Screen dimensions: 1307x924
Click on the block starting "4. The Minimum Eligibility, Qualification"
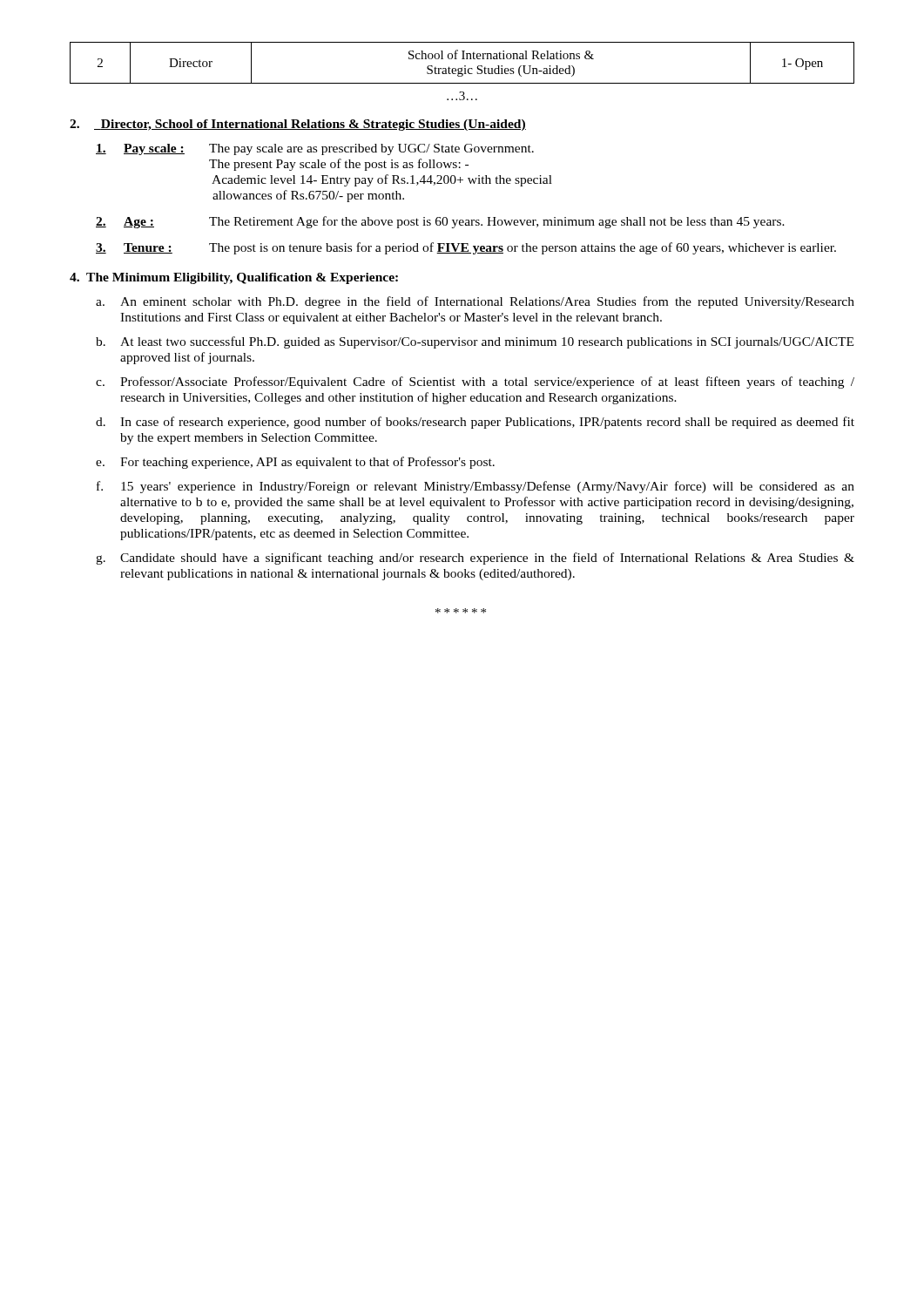(x=234, y=277)
